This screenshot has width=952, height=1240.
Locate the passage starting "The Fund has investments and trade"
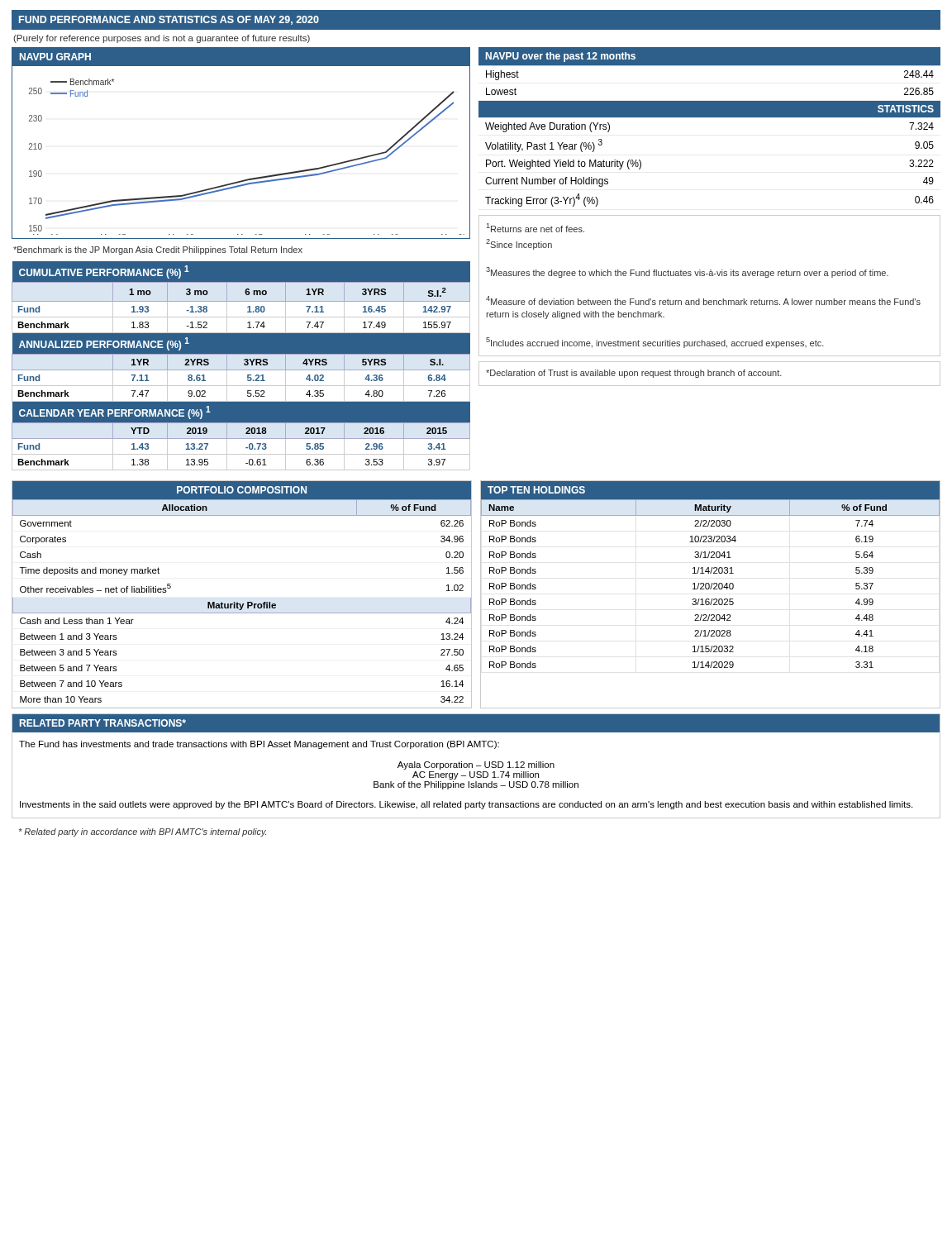[x=259, y=744]
